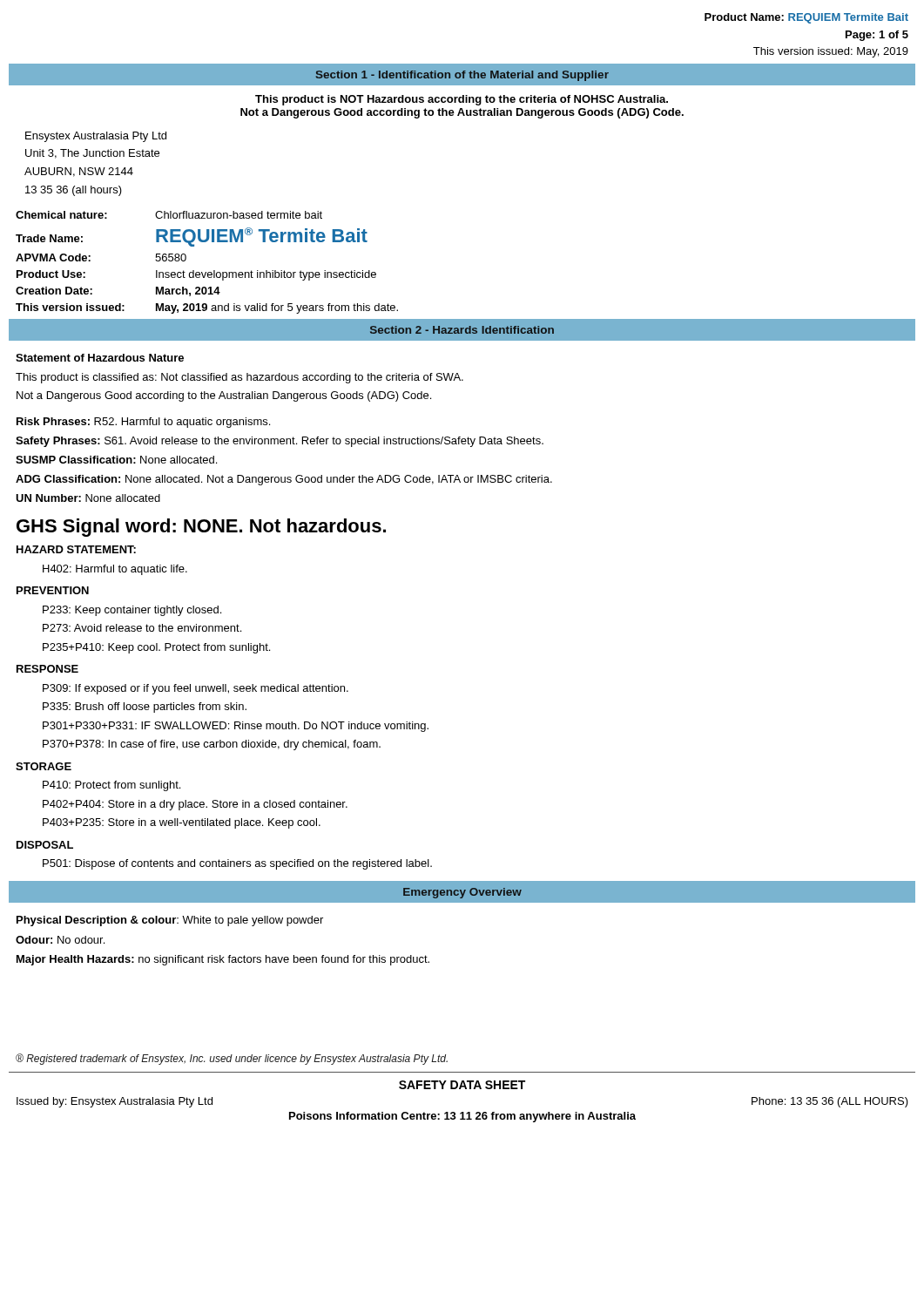924x1307 pixels.
Task: Point to the text block starting "® Registered trademark of Ensystex,"
Action: tap(232, 1059)
